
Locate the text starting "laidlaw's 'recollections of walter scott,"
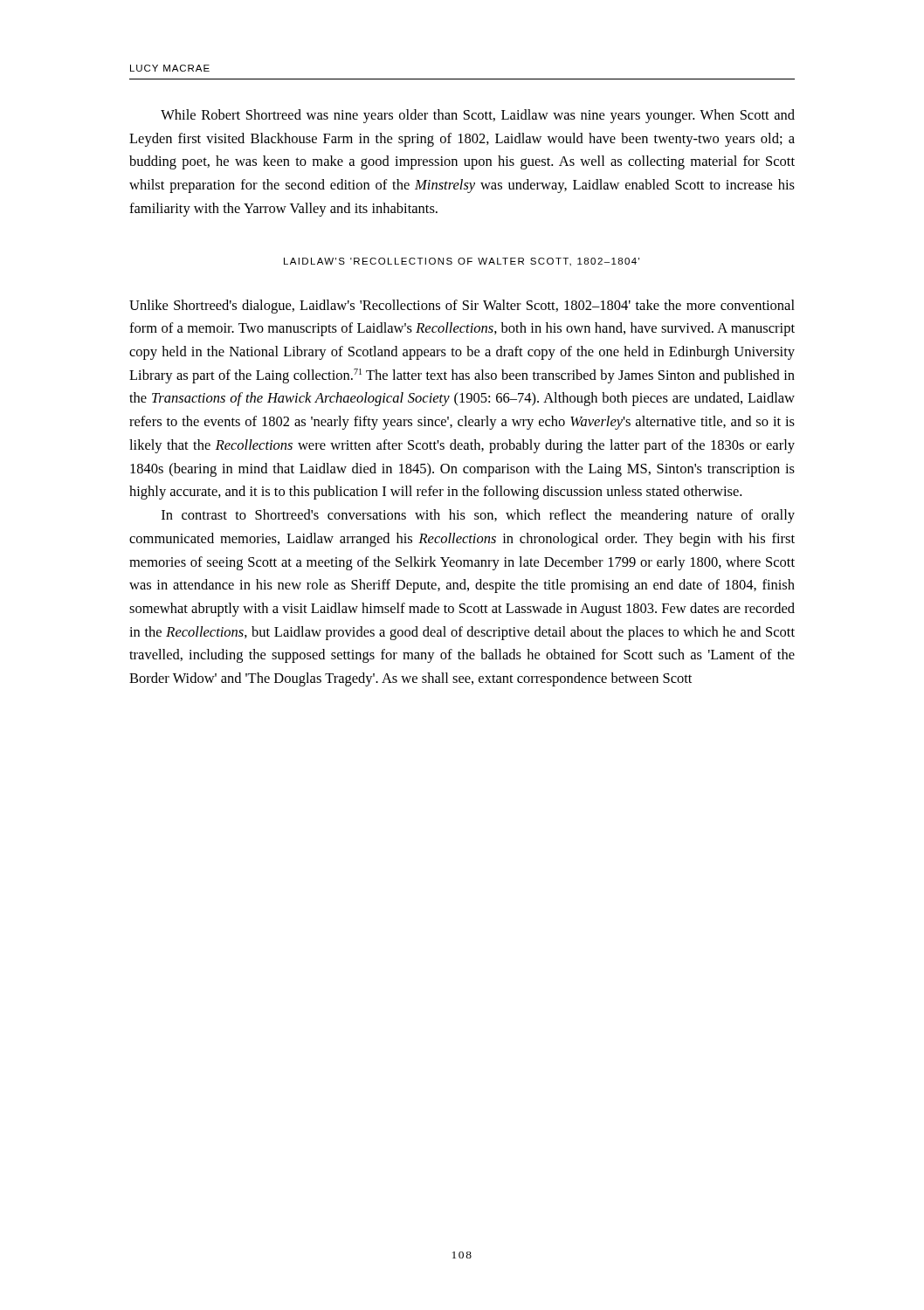coord(462,261)
